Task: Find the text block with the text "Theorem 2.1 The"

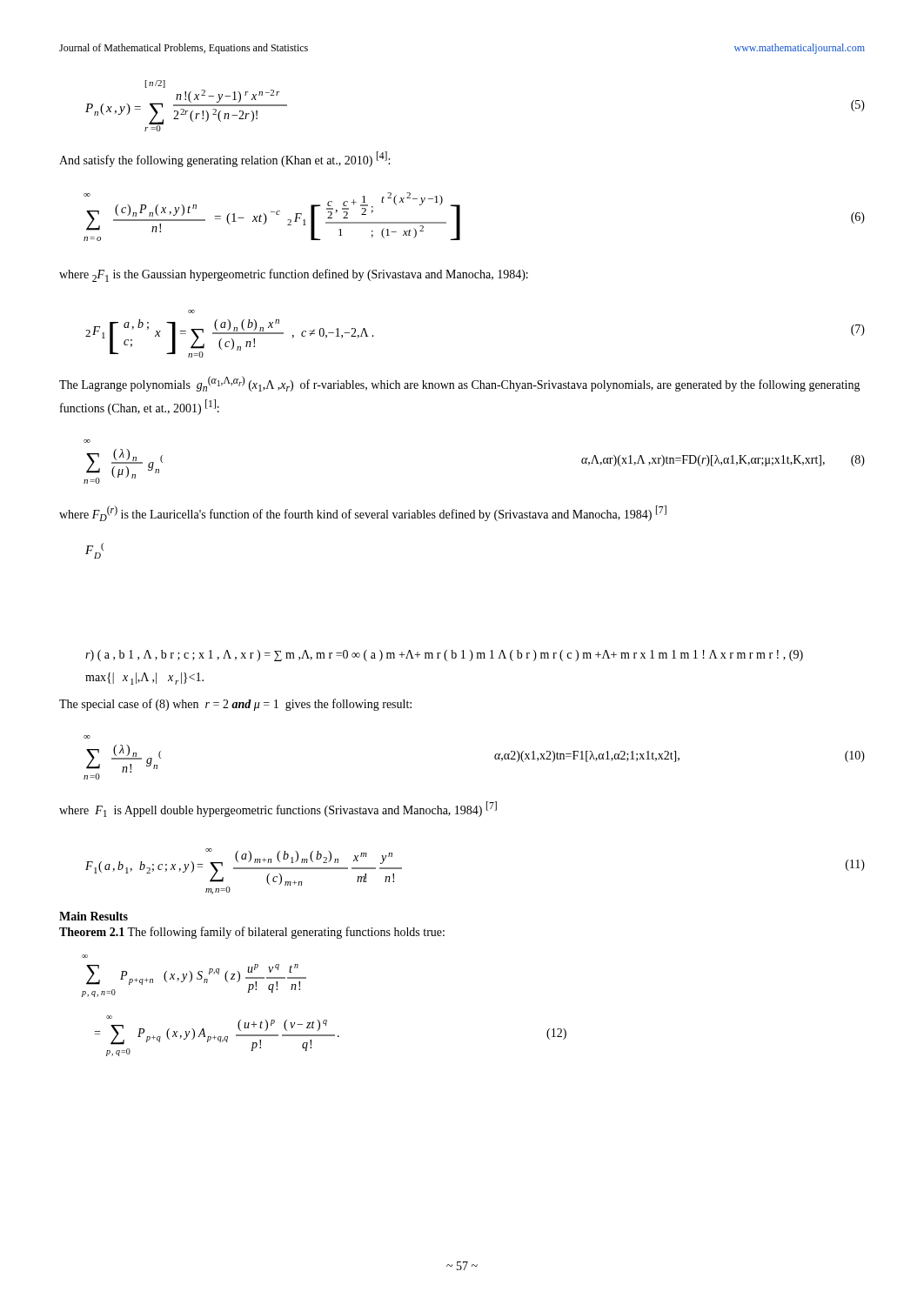Action: point(252,933)
